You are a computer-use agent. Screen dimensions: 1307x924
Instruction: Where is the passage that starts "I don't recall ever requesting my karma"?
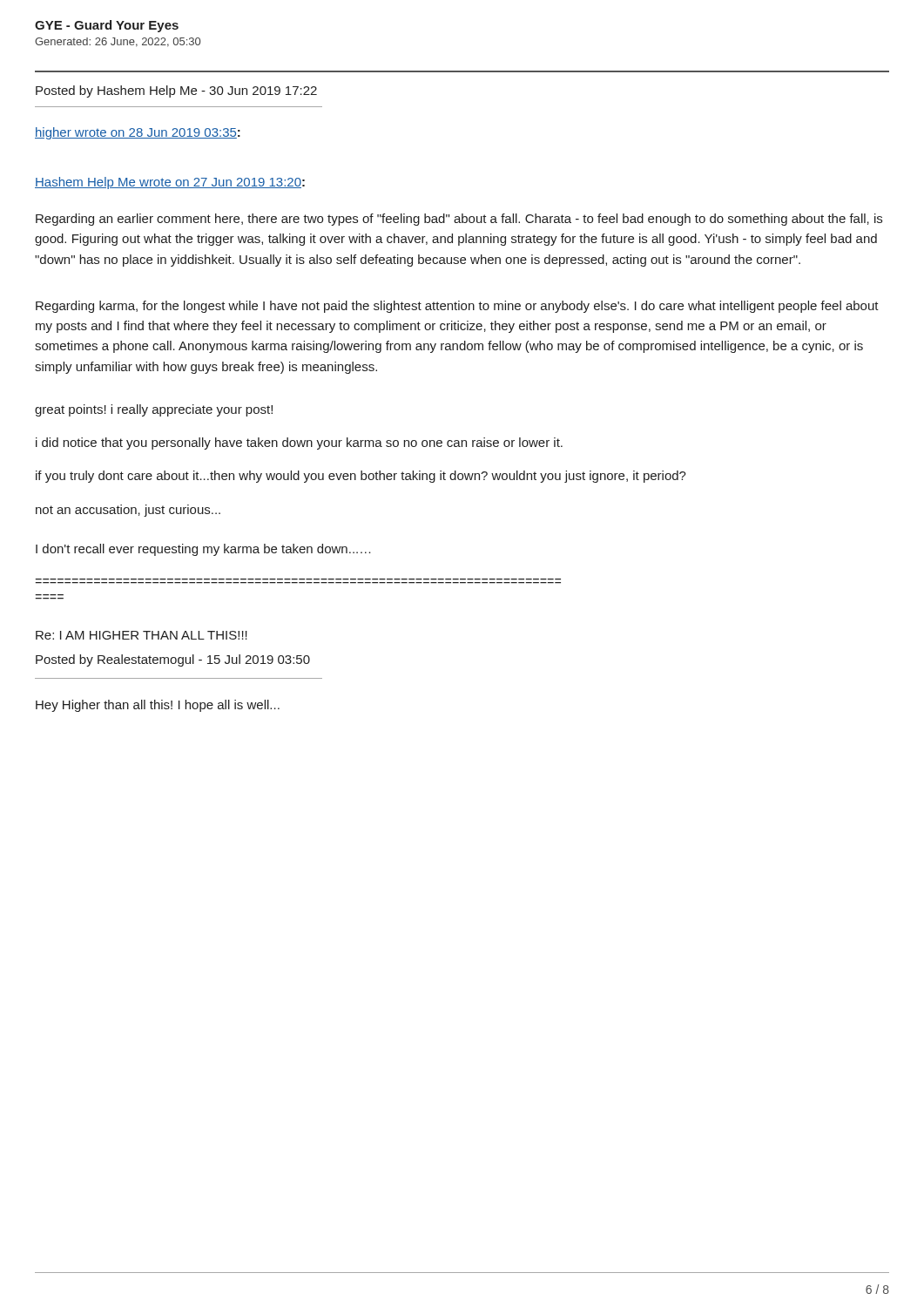[203, 550]
